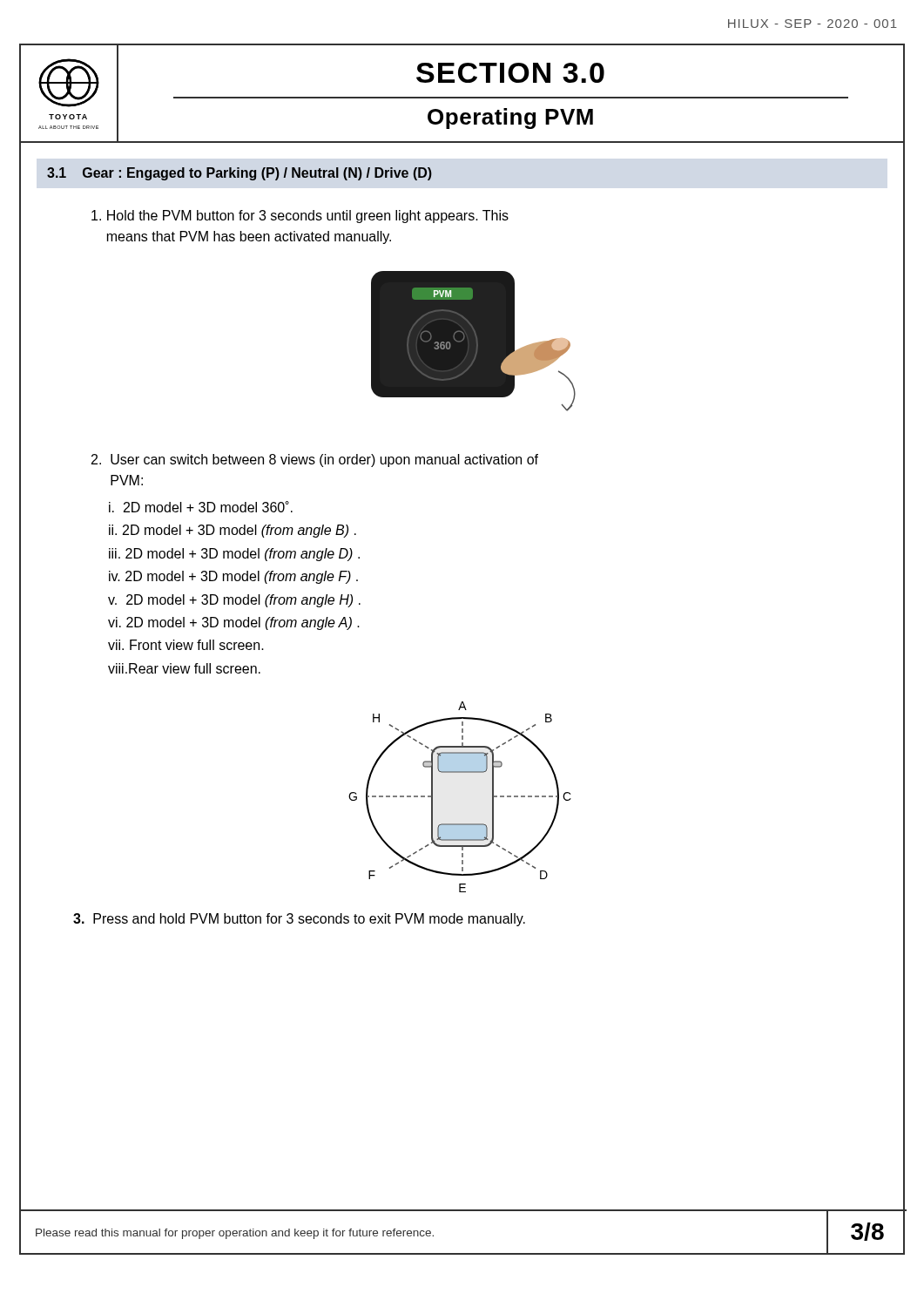Viewport: 924px width, 1307px height.
Task: Locate the text block starting "SECTION 3.0"
Action: point(511,72)
